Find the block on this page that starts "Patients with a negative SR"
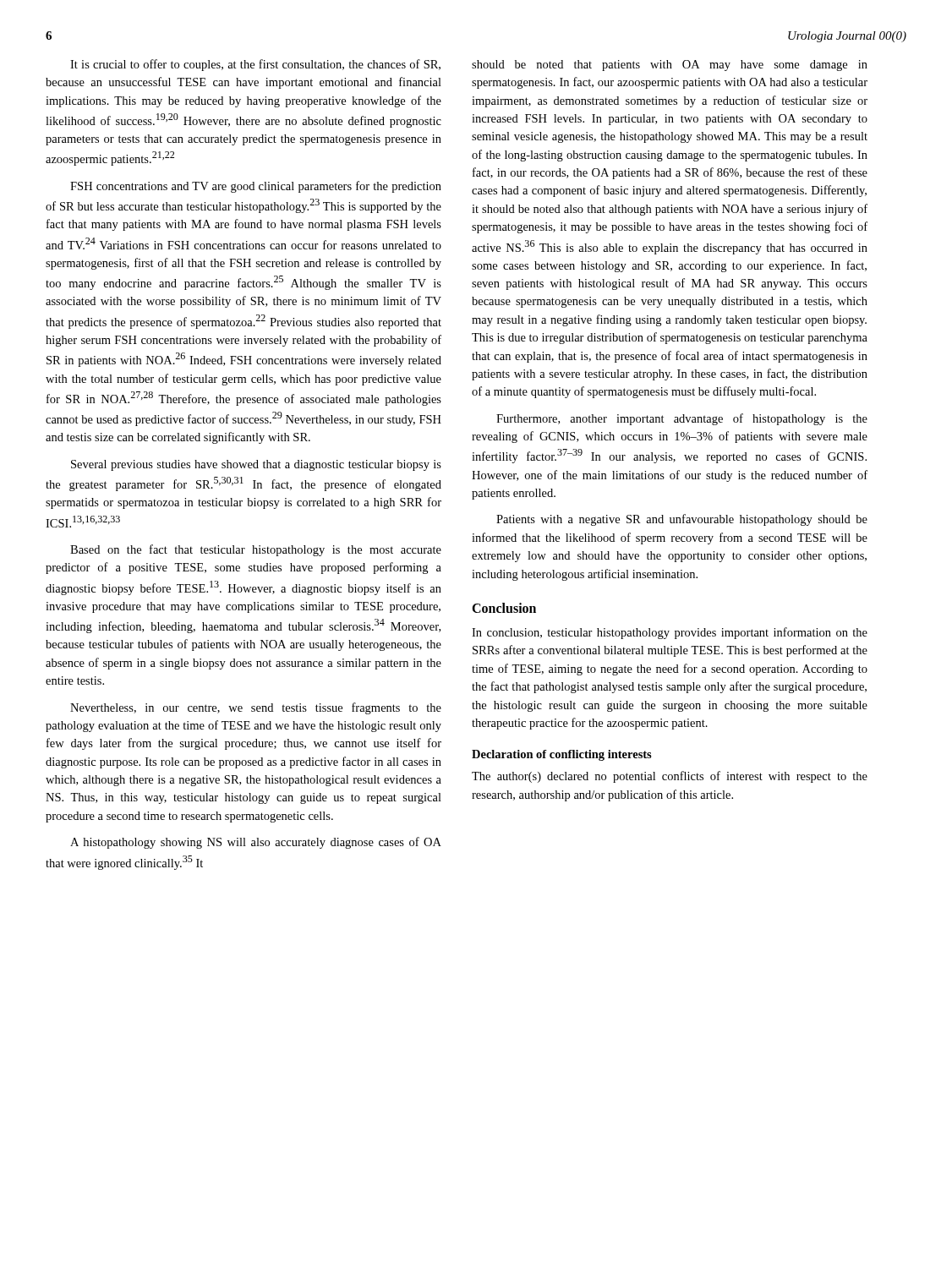 (670, 547)
